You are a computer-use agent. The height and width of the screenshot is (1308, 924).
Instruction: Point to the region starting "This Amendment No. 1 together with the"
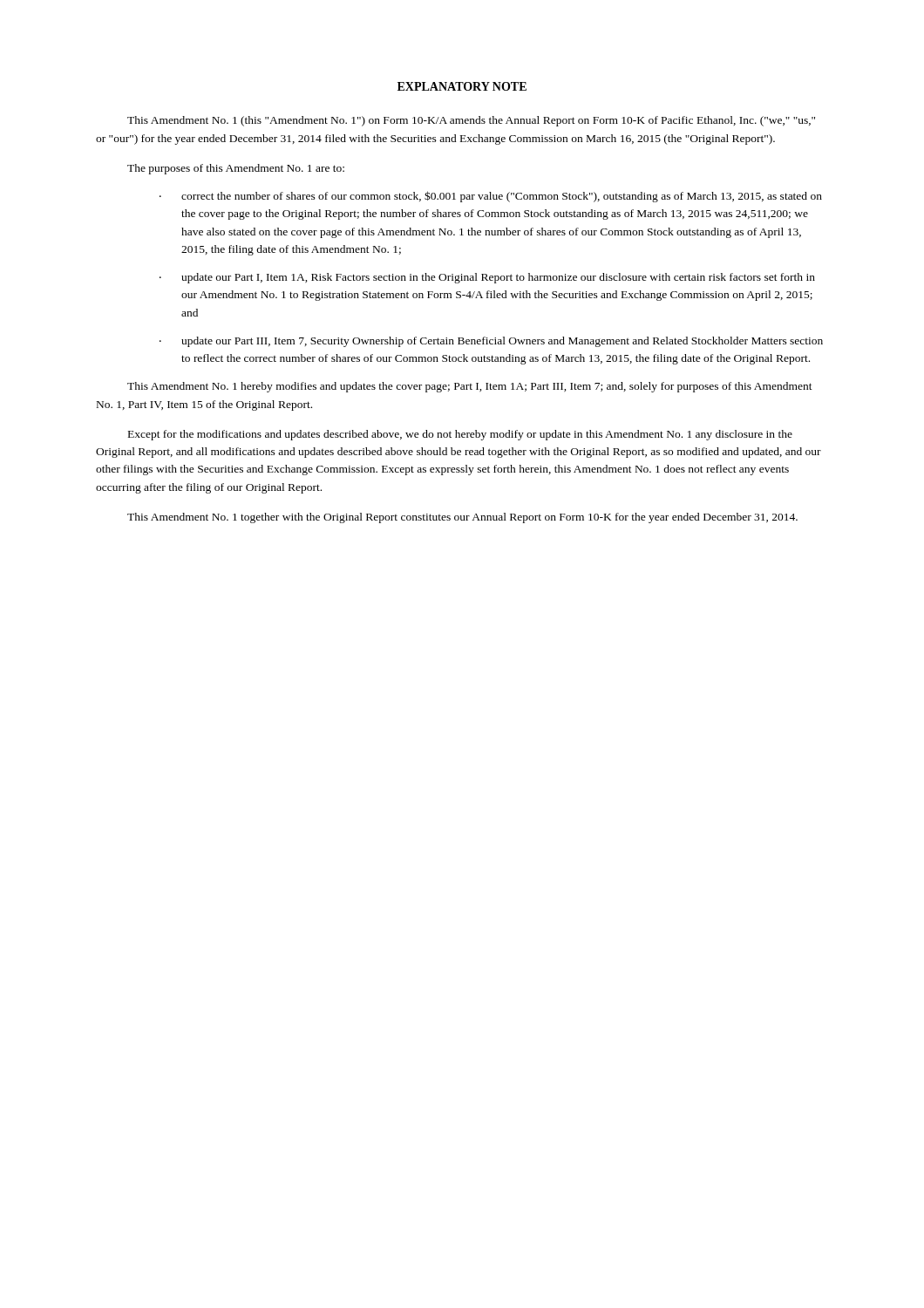tap(463, 517)
